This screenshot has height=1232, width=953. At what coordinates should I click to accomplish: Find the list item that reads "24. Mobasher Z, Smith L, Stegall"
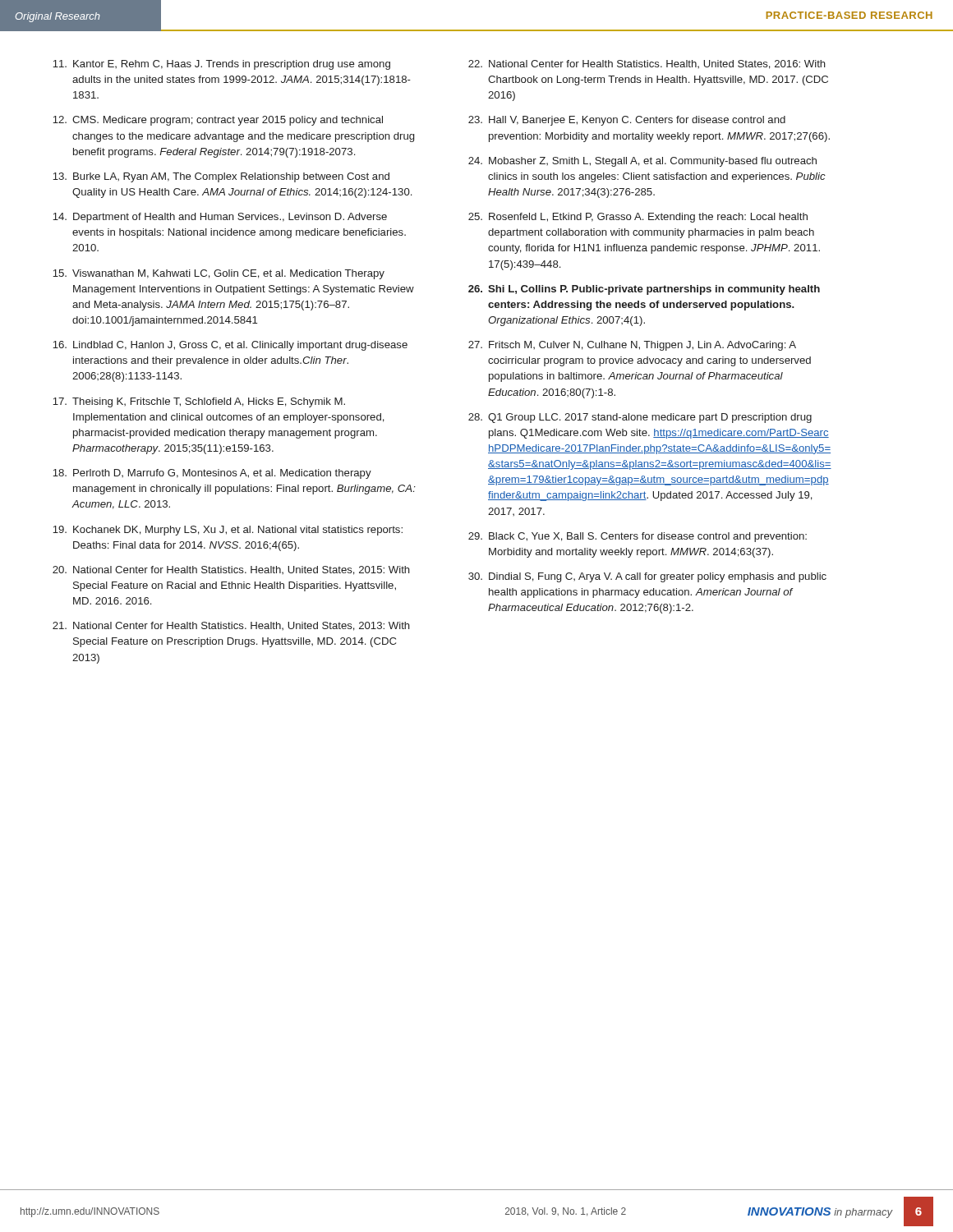[643, 176]
